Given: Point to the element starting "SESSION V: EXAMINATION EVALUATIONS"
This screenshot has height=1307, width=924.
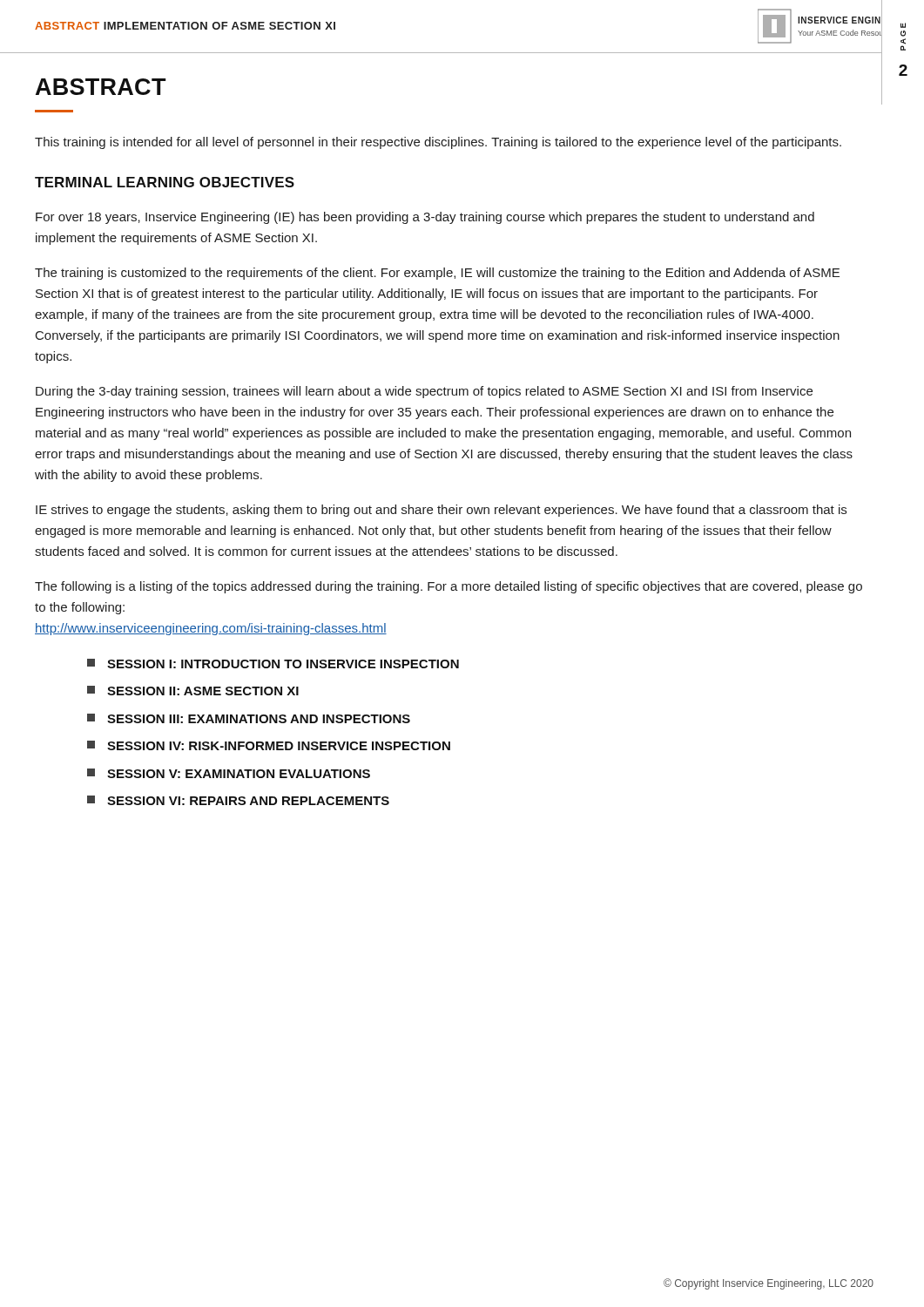Looking at the screenshot, I should click(x=229, y=773).
